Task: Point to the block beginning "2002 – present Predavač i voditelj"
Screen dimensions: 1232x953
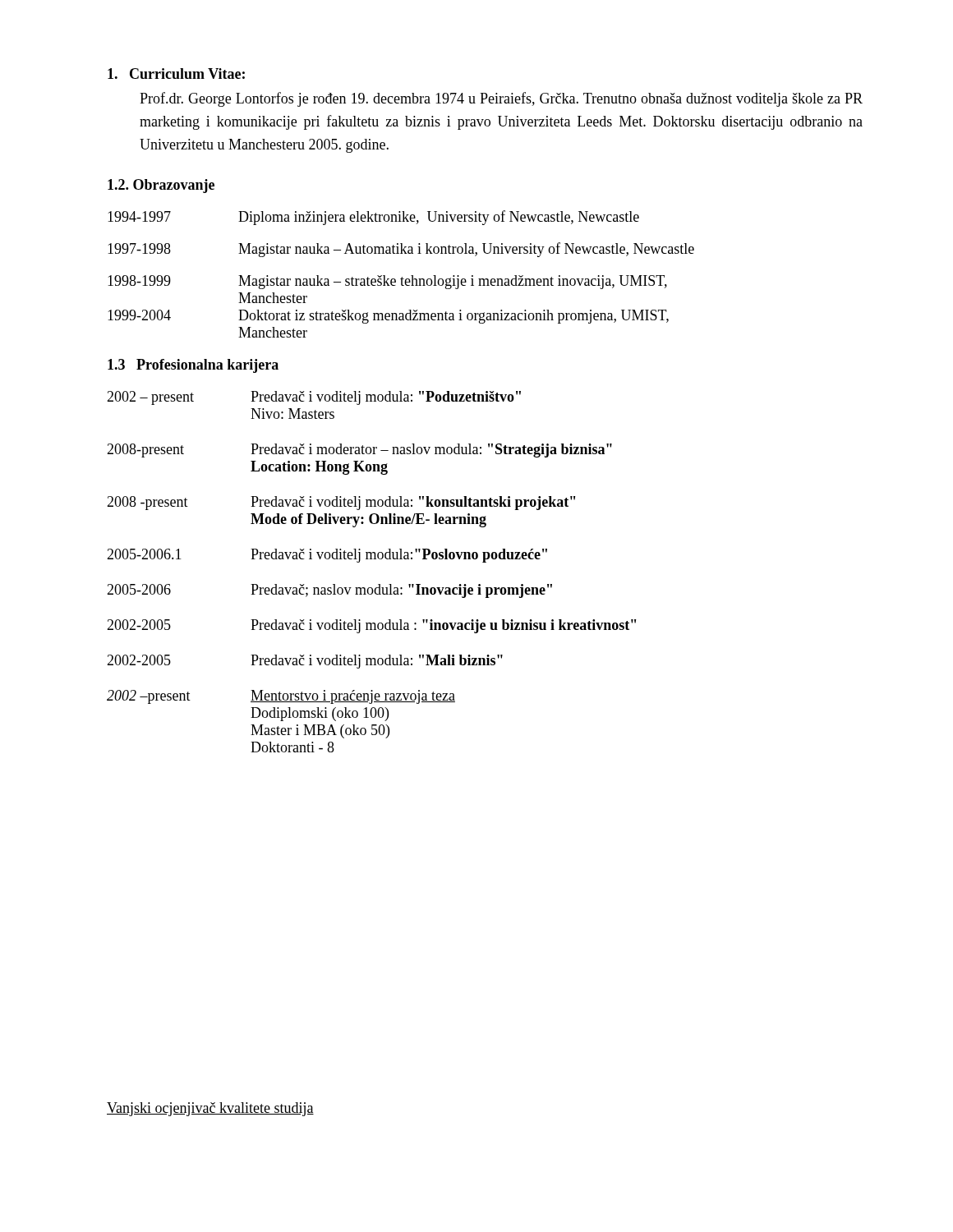Action: [485, 405]
